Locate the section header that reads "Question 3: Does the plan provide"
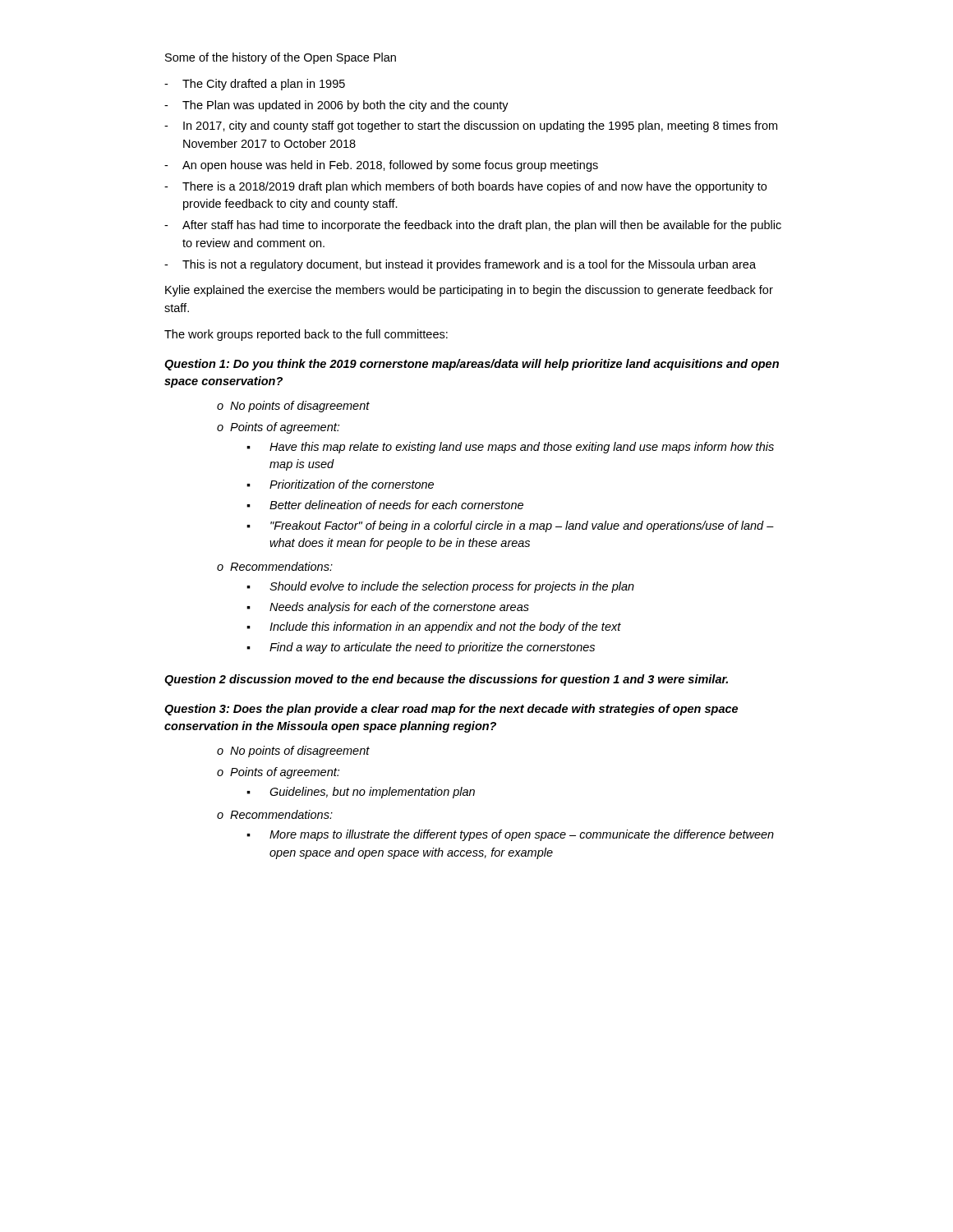 [451, 717]
